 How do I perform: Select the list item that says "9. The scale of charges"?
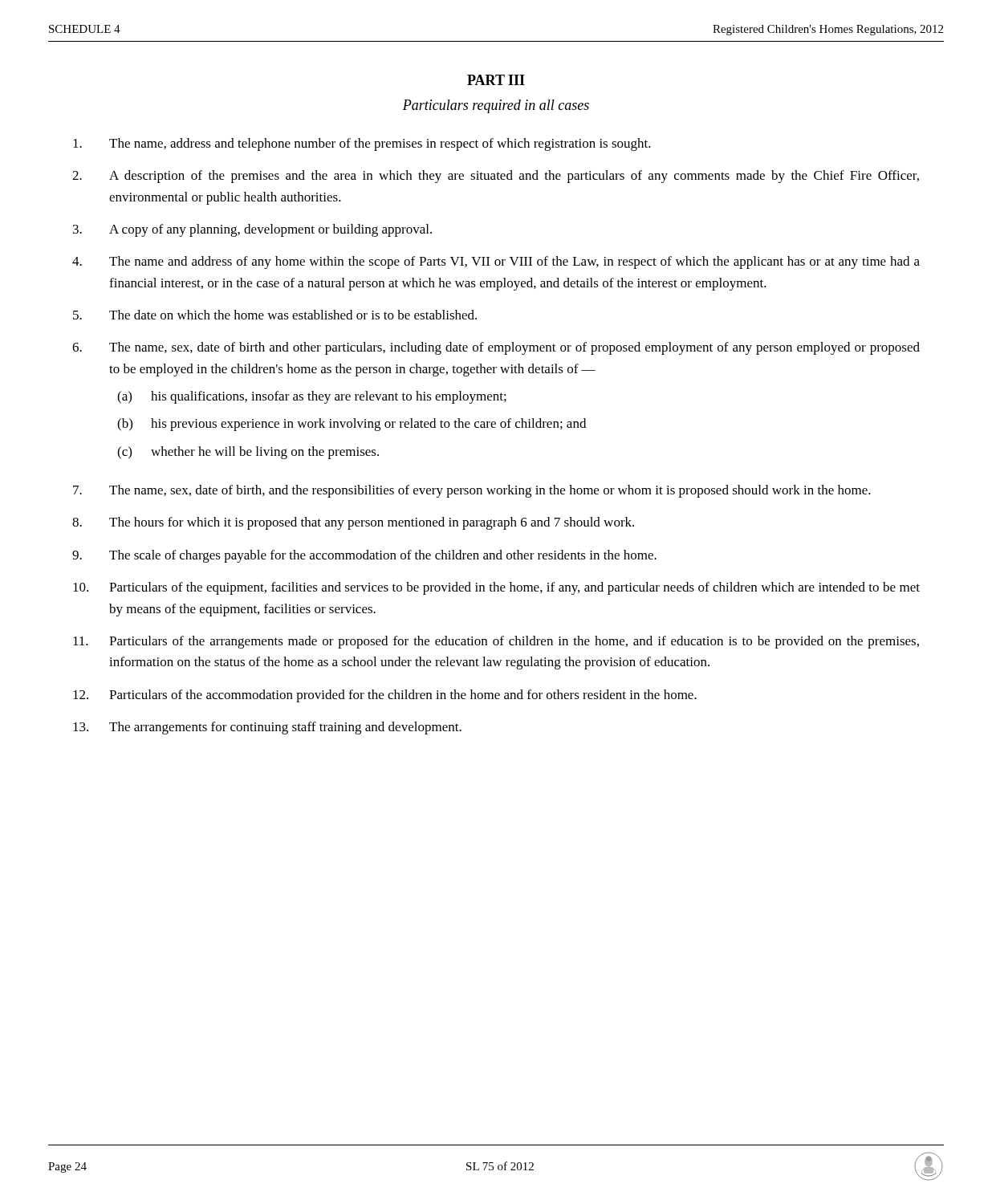[496, 555]
